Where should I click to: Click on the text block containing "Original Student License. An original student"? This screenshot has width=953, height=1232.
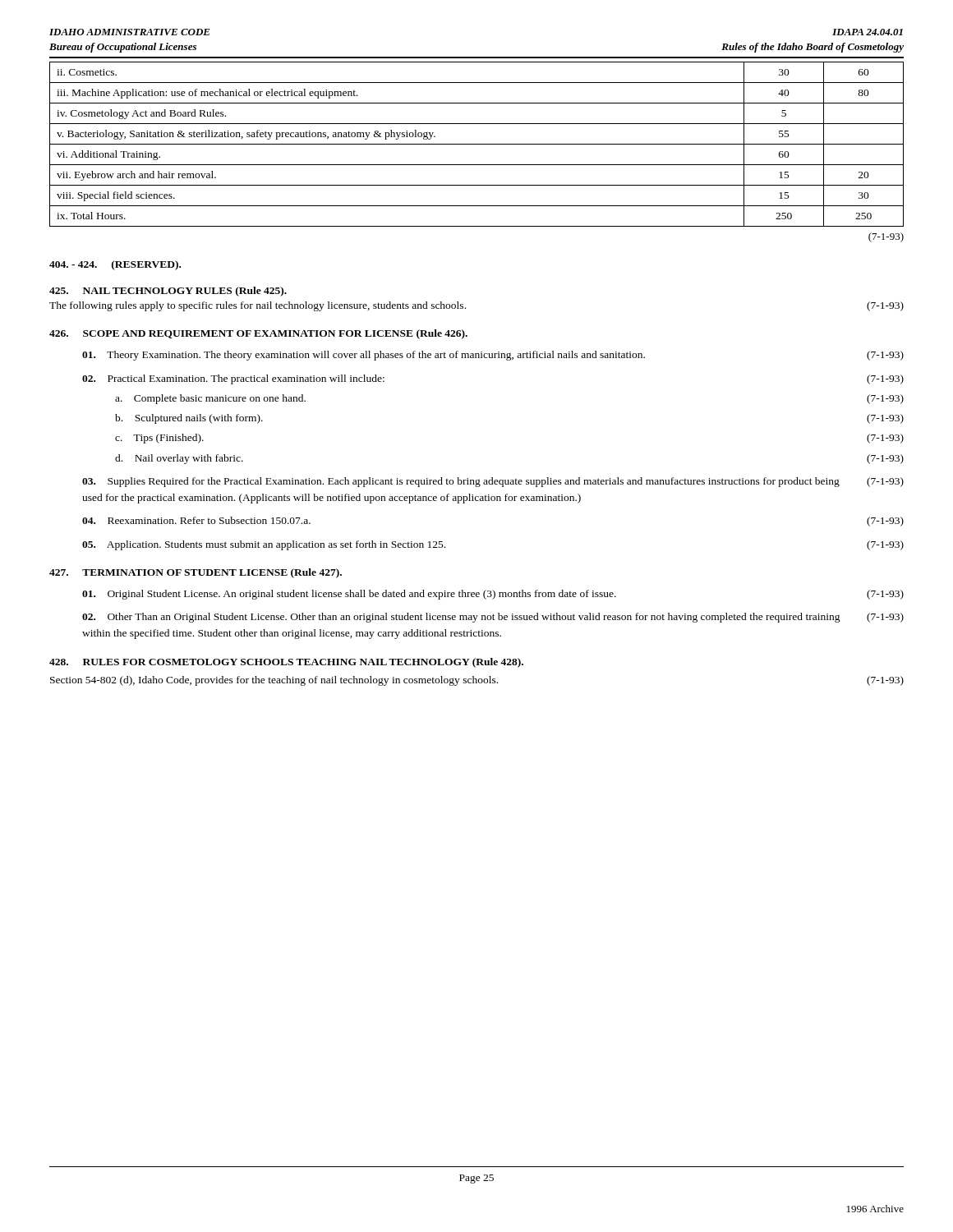[x=493, y=594]
